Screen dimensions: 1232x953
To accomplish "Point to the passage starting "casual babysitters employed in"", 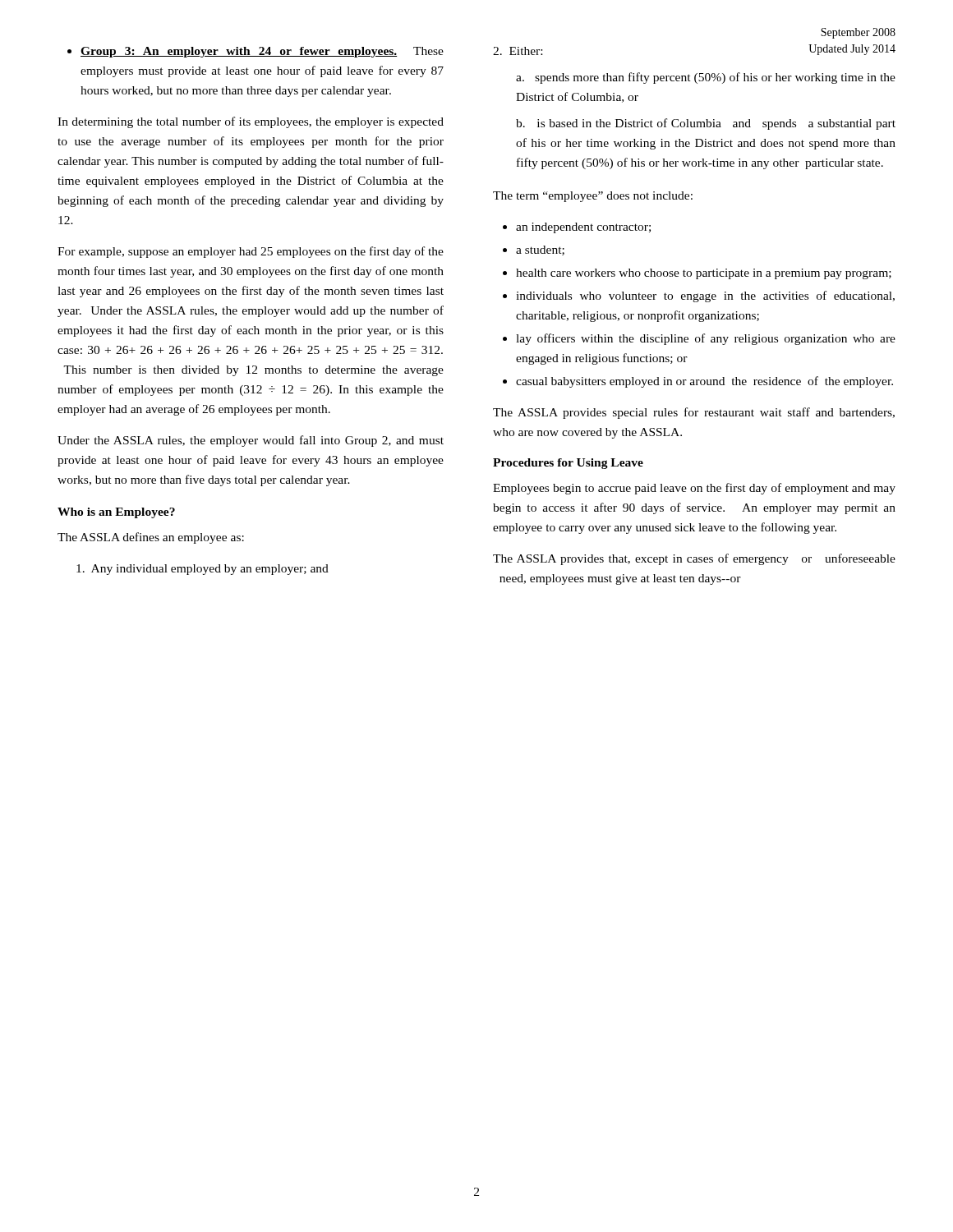I will point(694,381).
